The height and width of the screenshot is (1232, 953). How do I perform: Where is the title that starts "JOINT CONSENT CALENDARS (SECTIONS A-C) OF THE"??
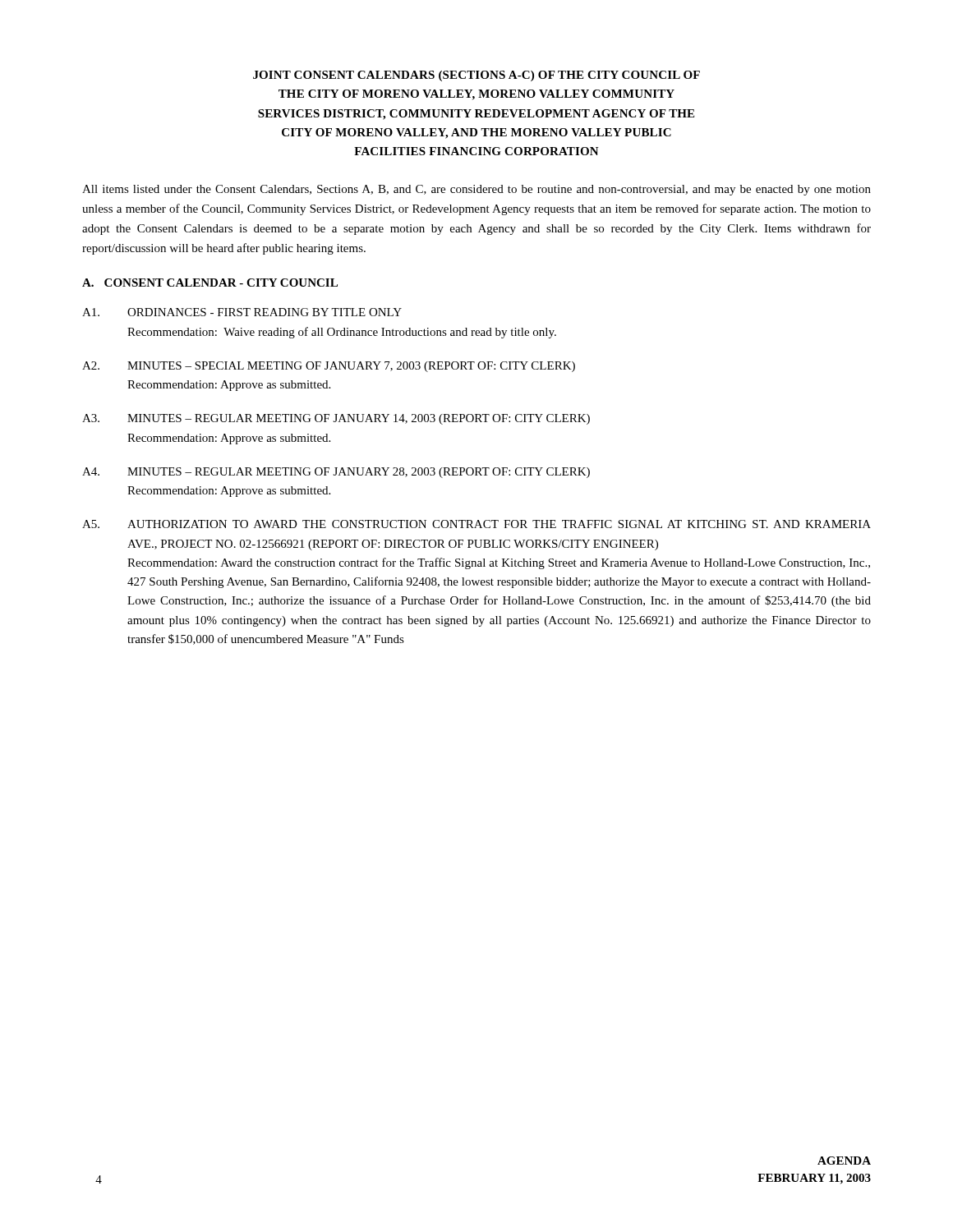(476, 113)
